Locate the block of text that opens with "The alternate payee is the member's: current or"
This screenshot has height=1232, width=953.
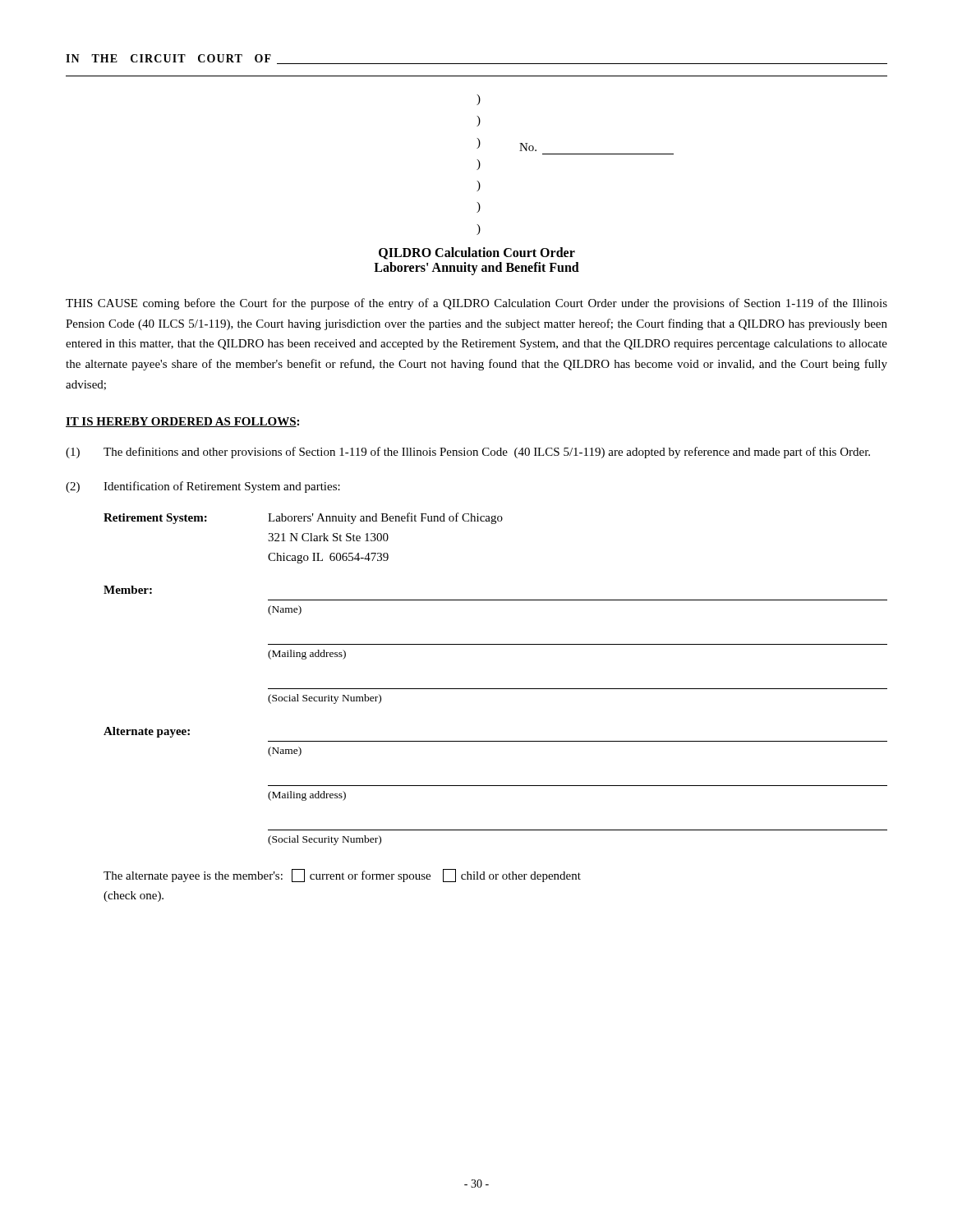pyautogui.click(x=342, y=875)
